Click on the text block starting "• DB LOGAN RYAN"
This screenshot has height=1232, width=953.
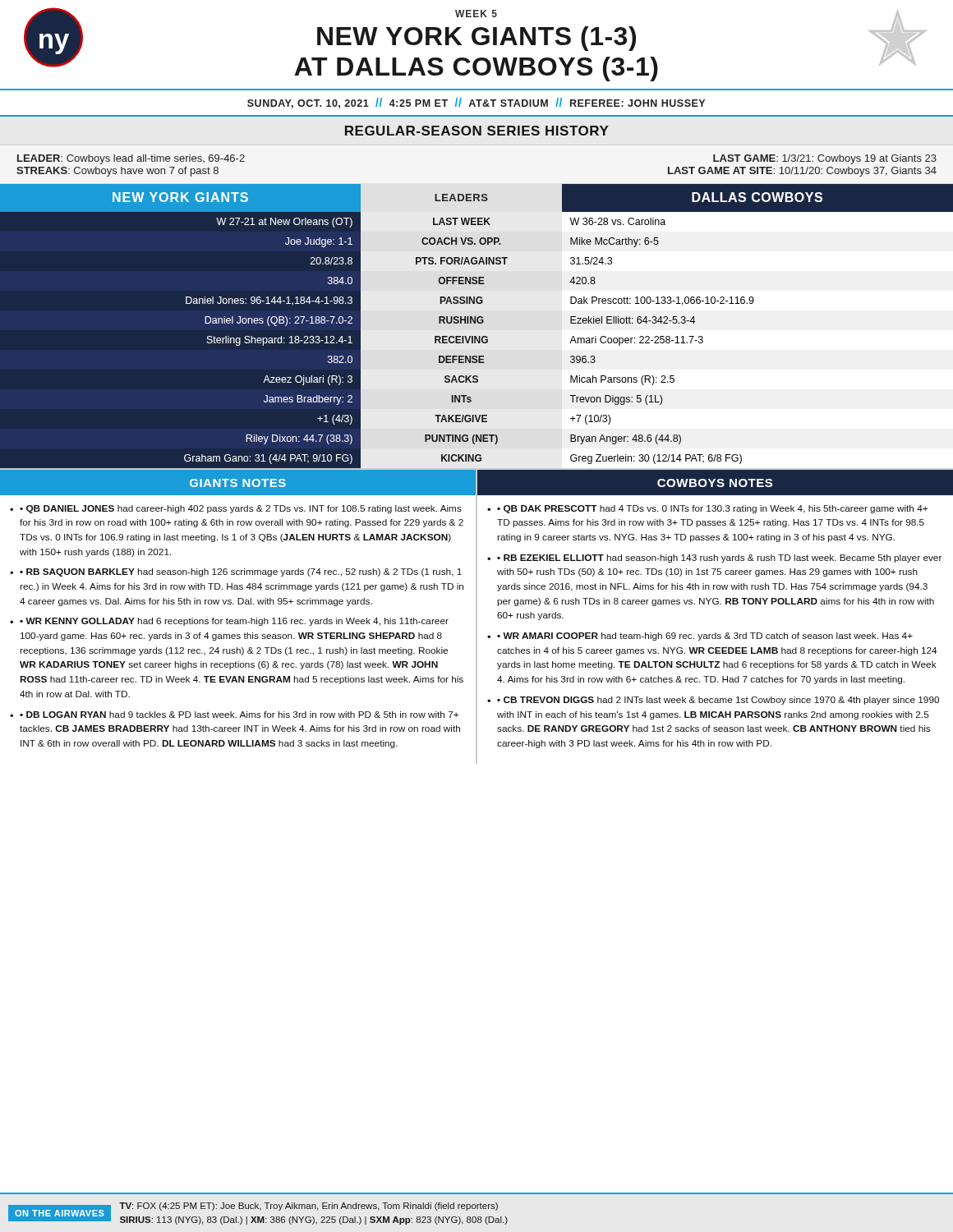[240, 729]
